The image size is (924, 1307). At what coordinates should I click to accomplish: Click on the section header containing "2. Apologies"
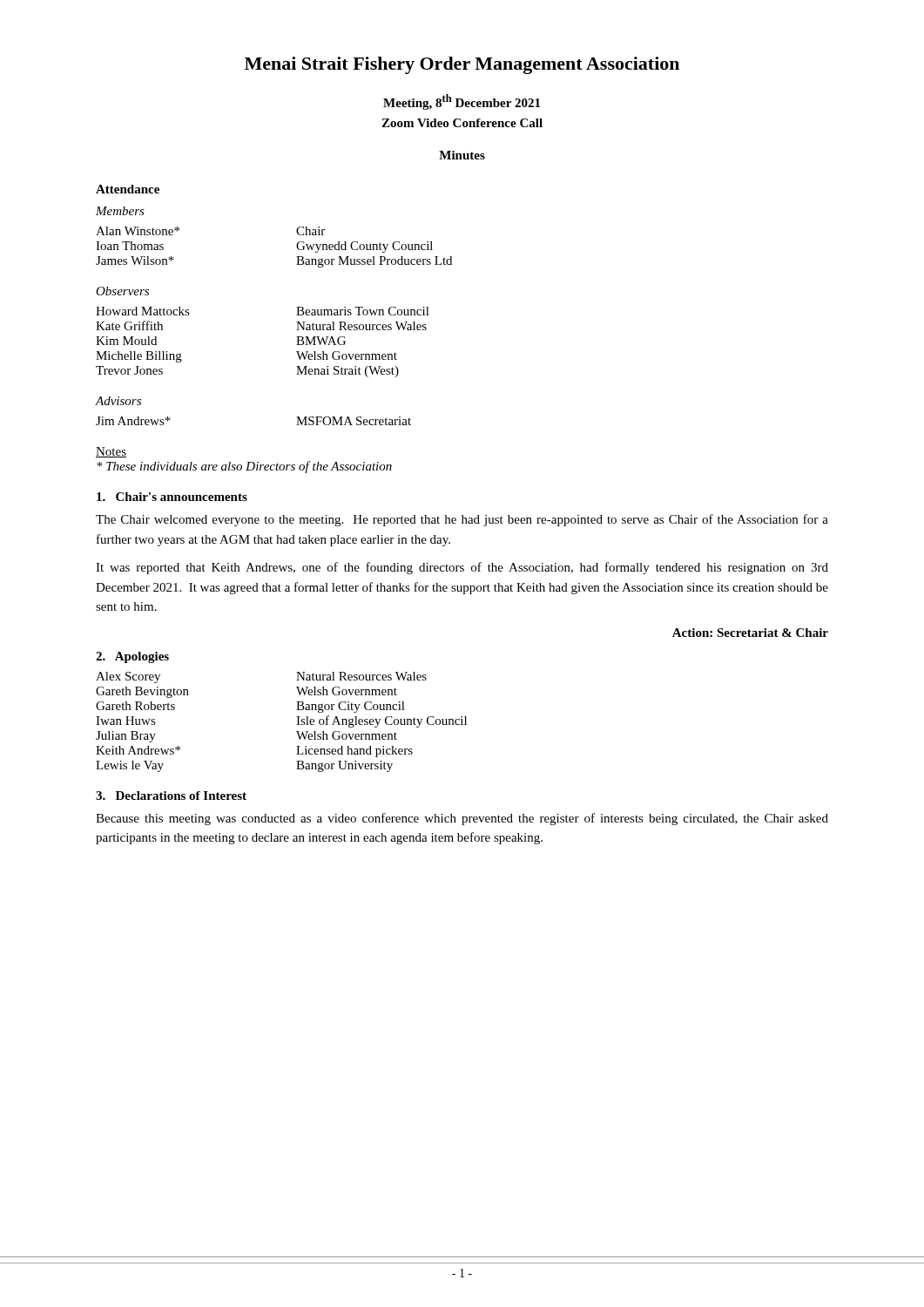pos(132,656)
